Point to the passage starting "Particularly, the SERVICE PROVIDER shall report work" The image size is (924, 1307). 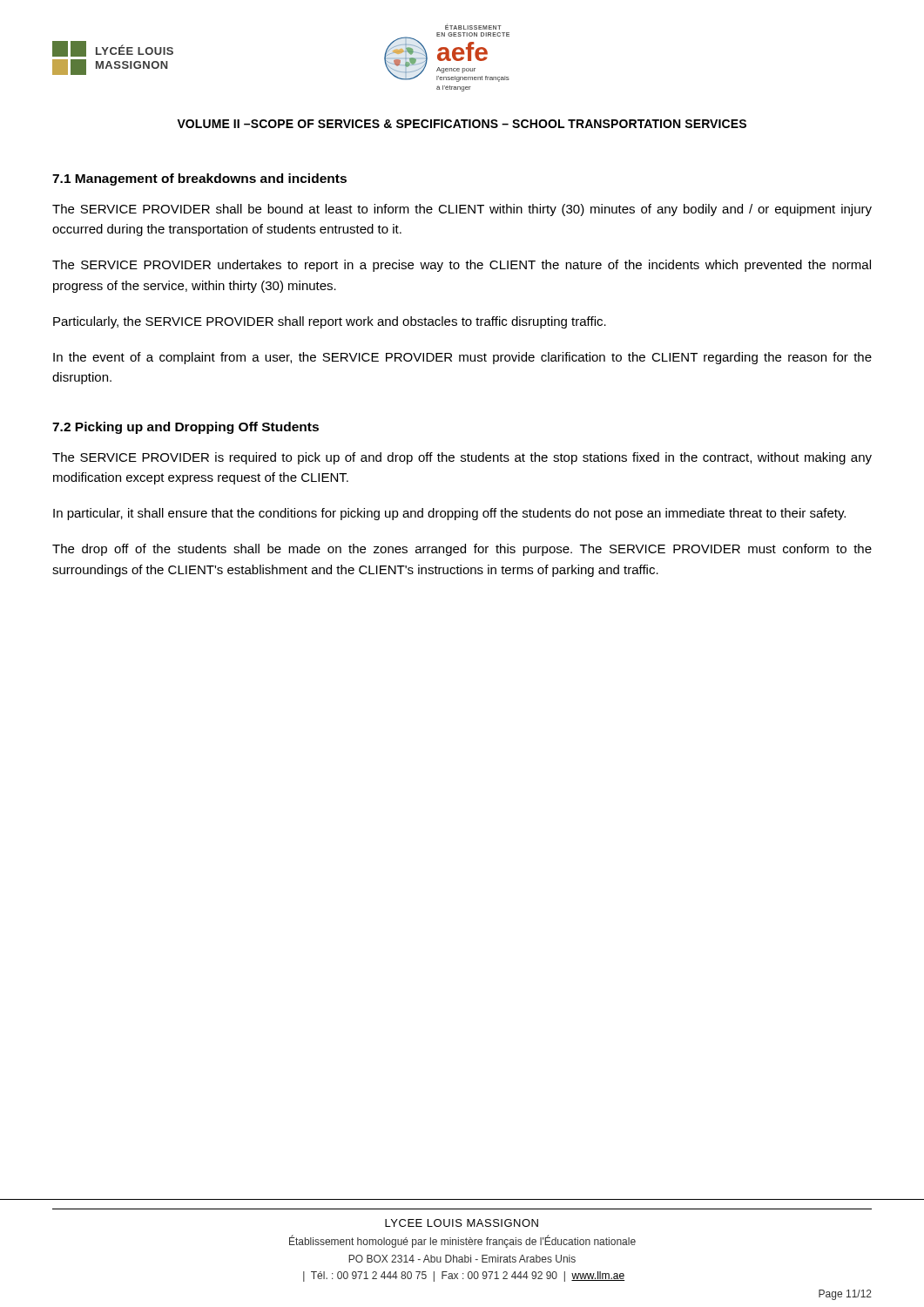[x=329, y=321]
